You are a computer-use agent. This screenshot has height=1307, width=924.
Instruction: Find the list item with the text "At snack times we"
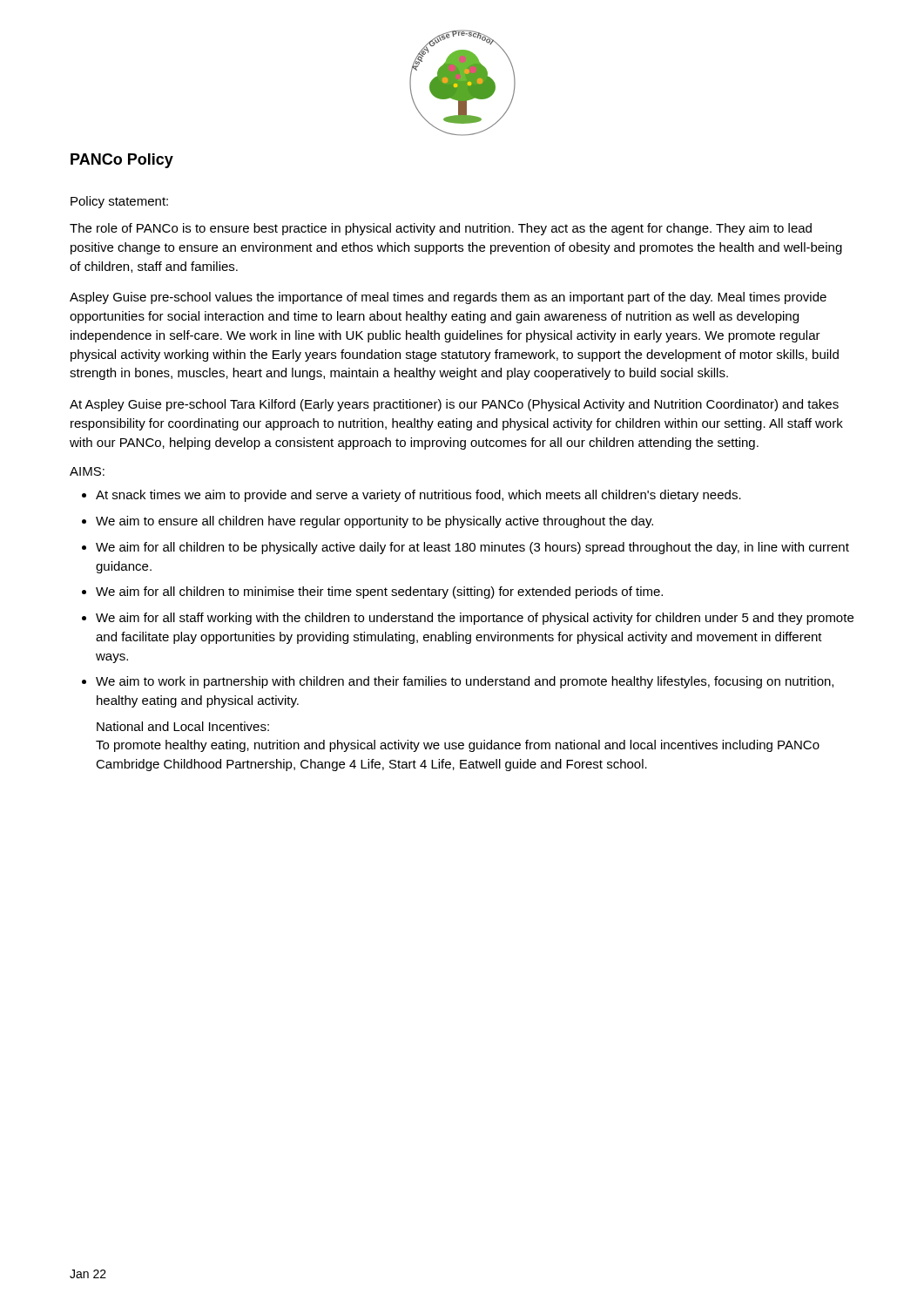[x=419, y=495]
